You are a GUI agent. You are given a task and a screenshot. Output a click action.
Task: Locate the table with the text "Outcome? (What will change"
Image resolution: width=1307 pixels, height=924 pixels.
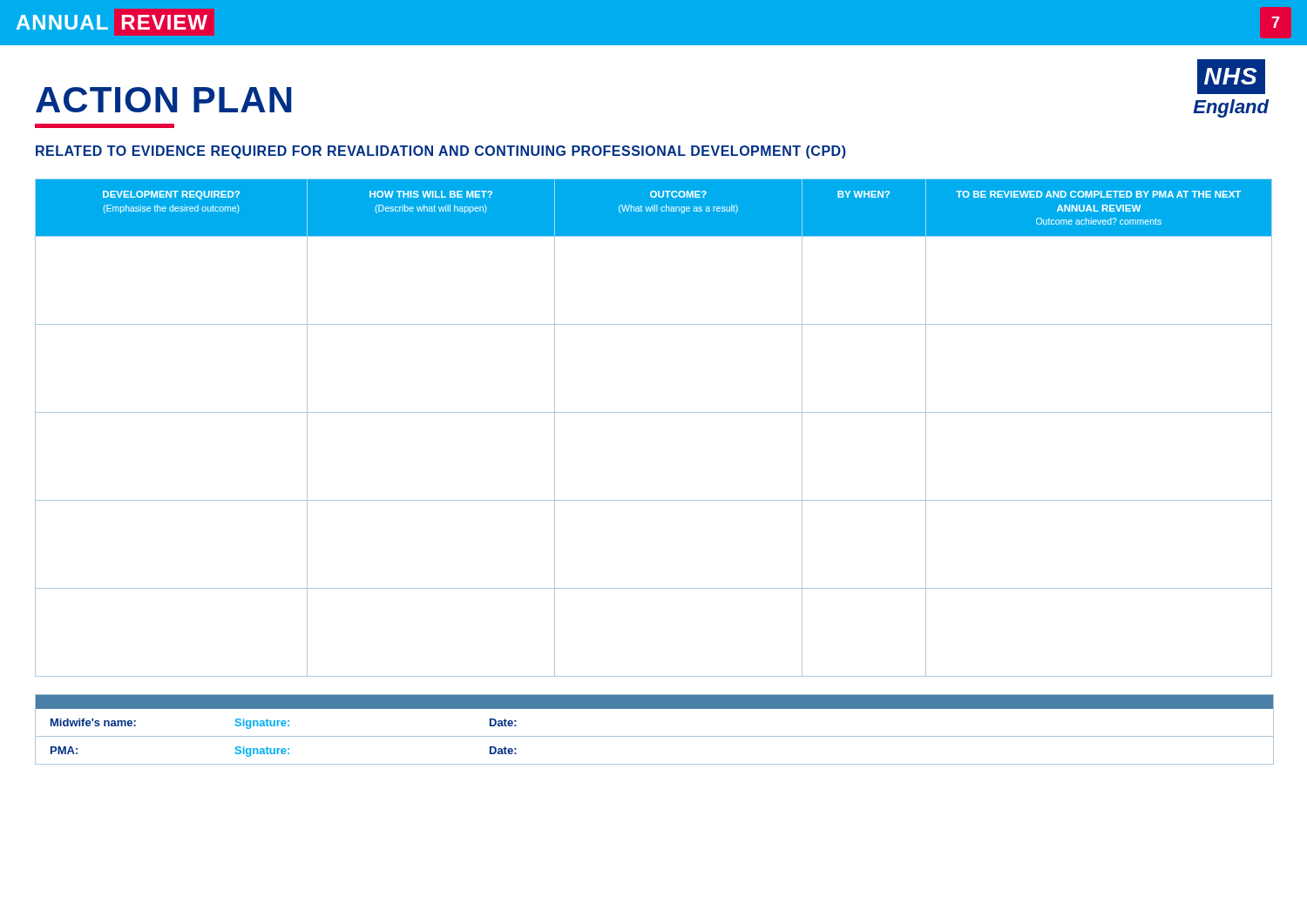[654, 428]
